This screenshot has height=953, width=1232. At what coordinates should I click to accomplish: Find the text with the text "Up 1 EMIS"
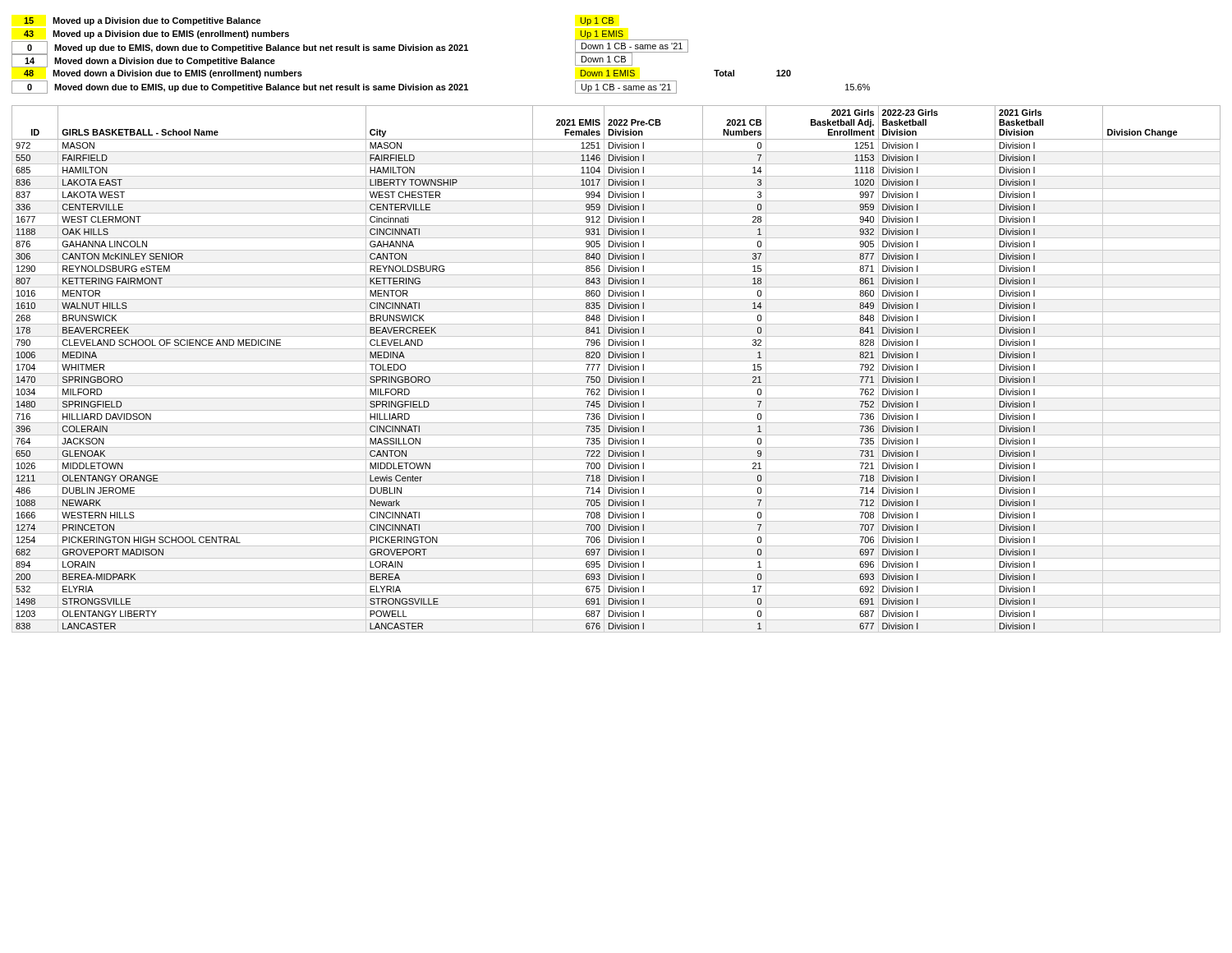point(602,34)
